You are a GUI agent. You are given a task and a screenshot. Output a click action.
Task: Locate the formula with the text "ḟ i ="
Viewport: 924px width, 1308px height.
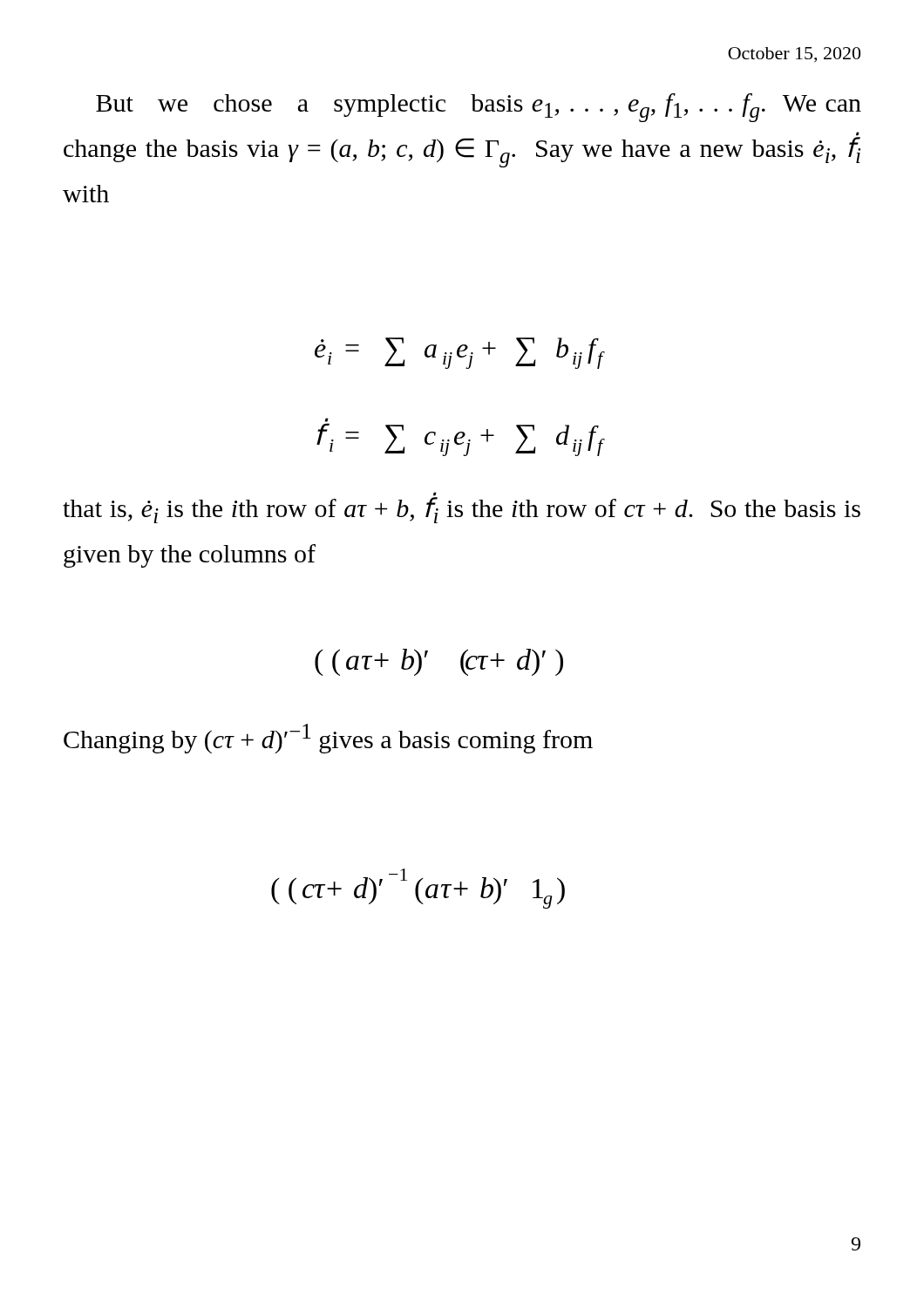462,432
